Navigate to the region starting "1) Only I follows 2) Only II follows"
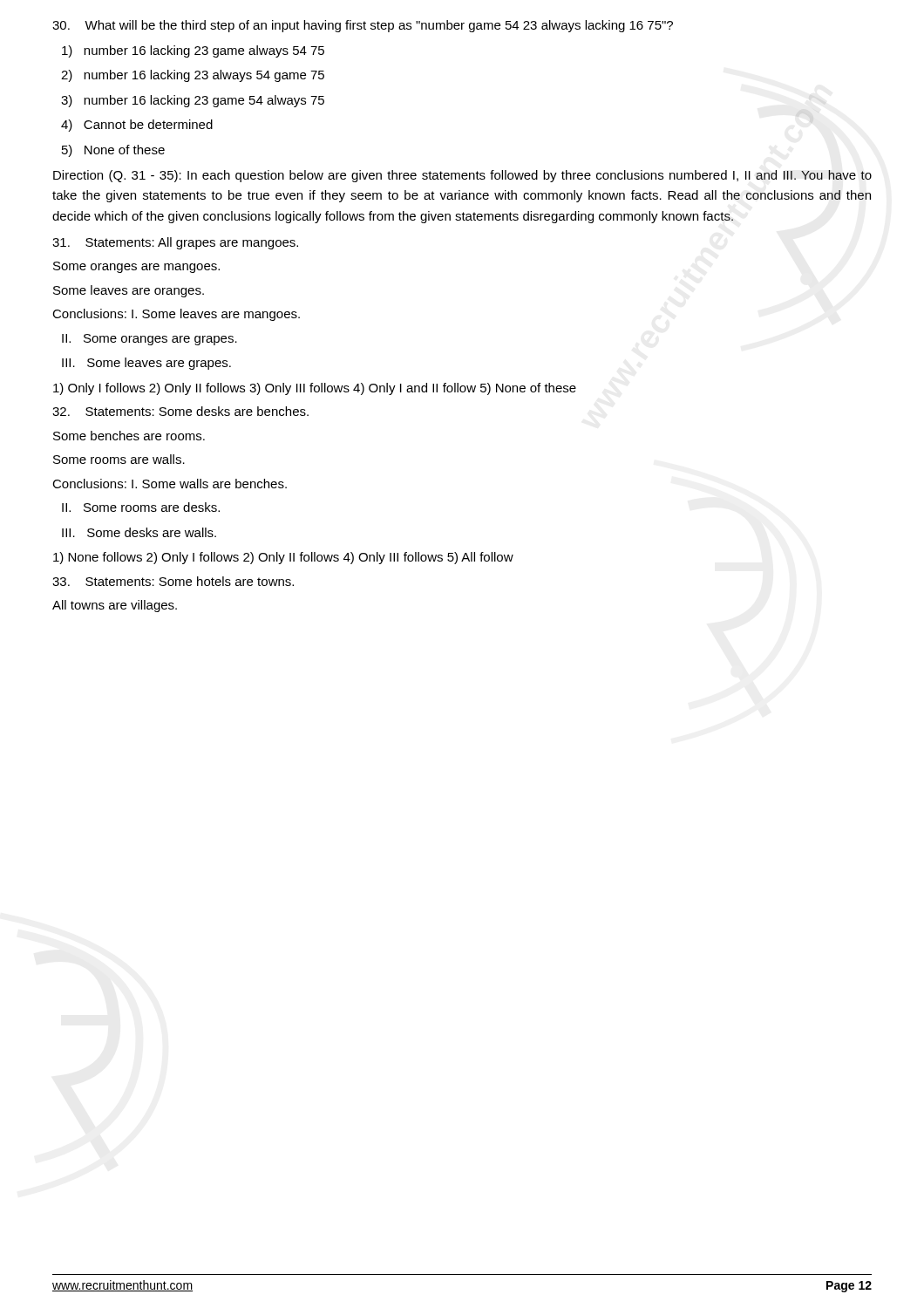 coord(314,387)
